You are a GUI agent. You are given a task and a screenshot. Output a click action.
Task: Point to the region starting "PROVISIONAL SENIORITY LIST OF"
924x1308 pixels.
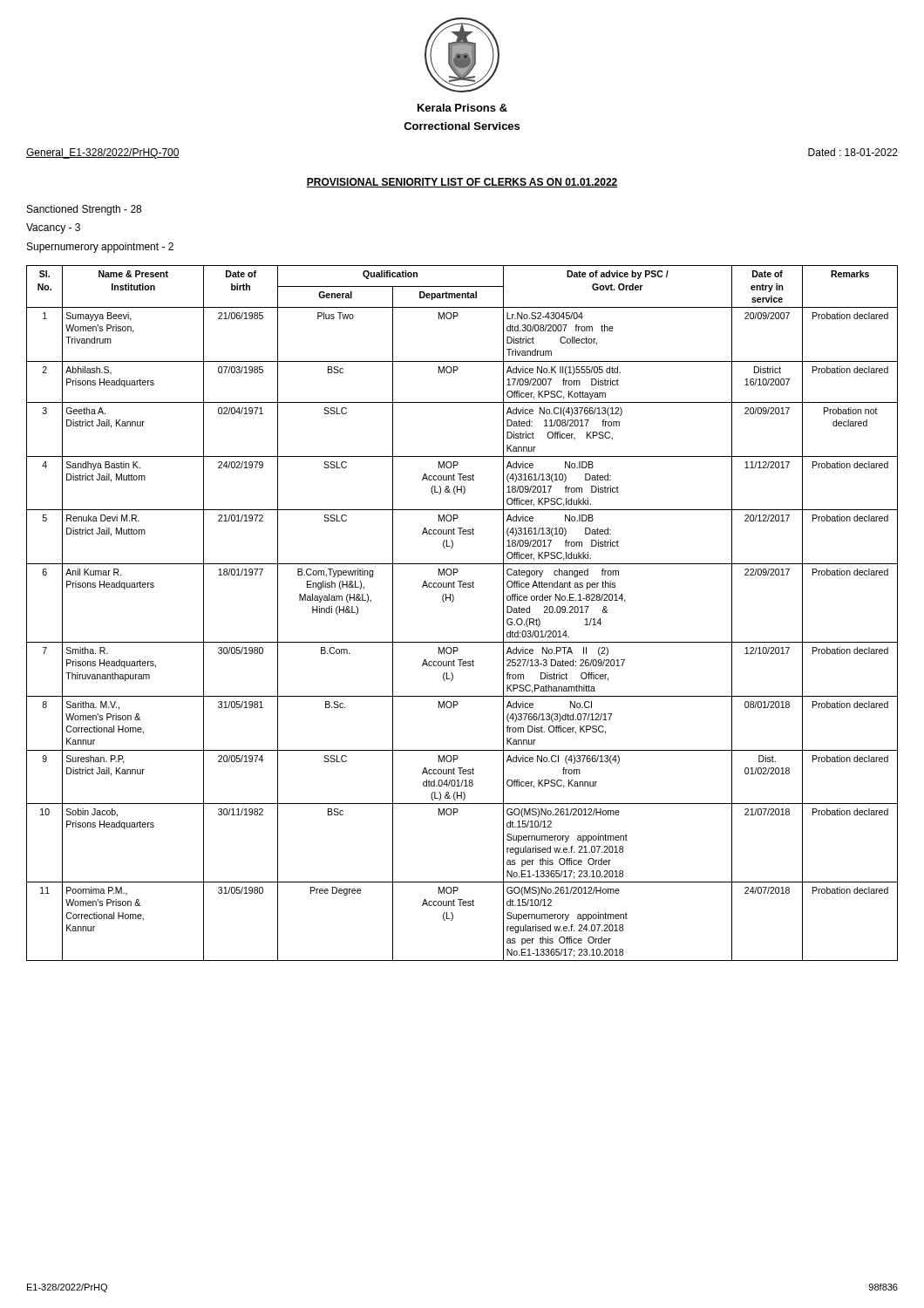tap(462, 182)
